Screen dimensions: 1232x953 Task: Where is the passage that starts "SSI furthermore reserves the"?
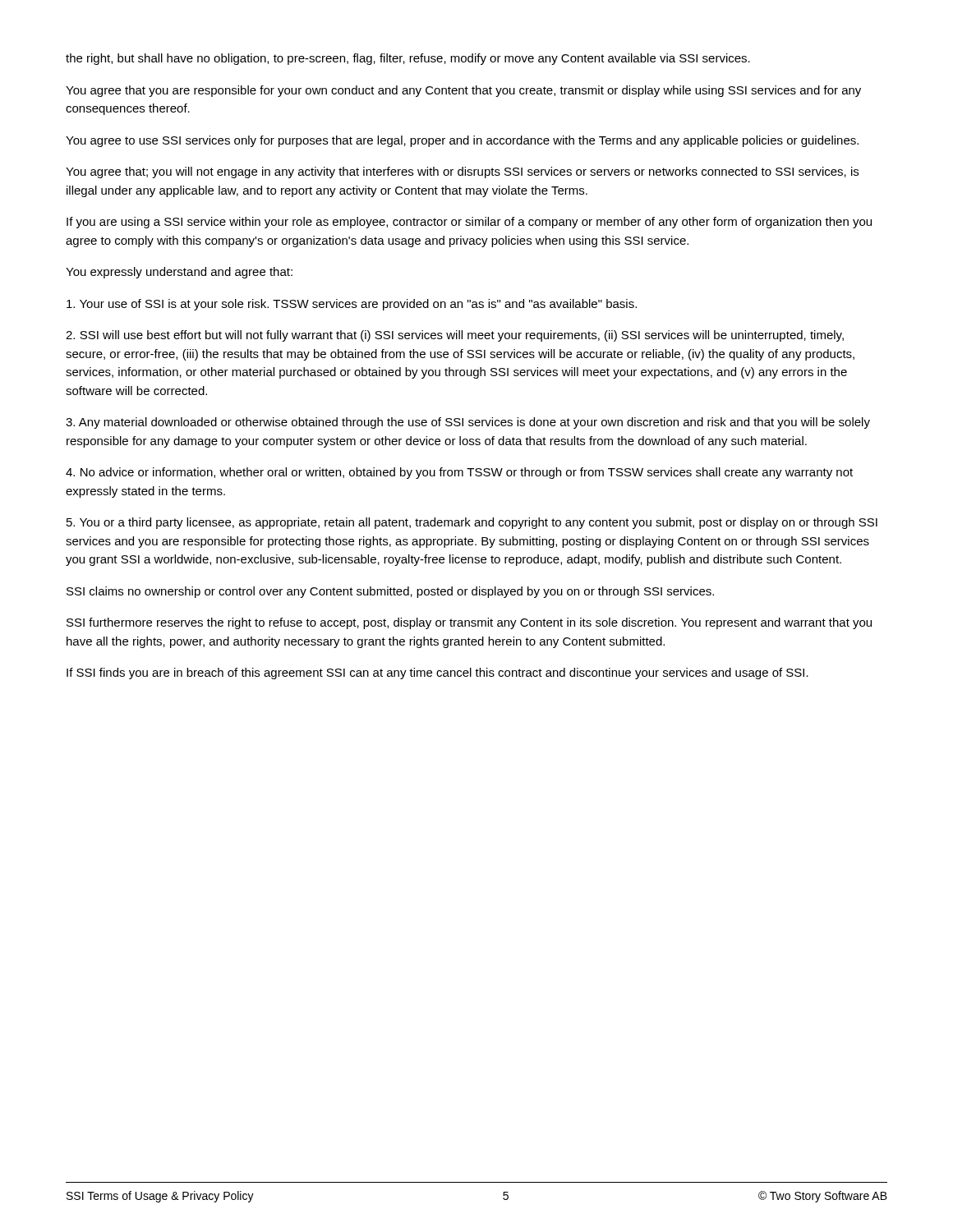469,631
